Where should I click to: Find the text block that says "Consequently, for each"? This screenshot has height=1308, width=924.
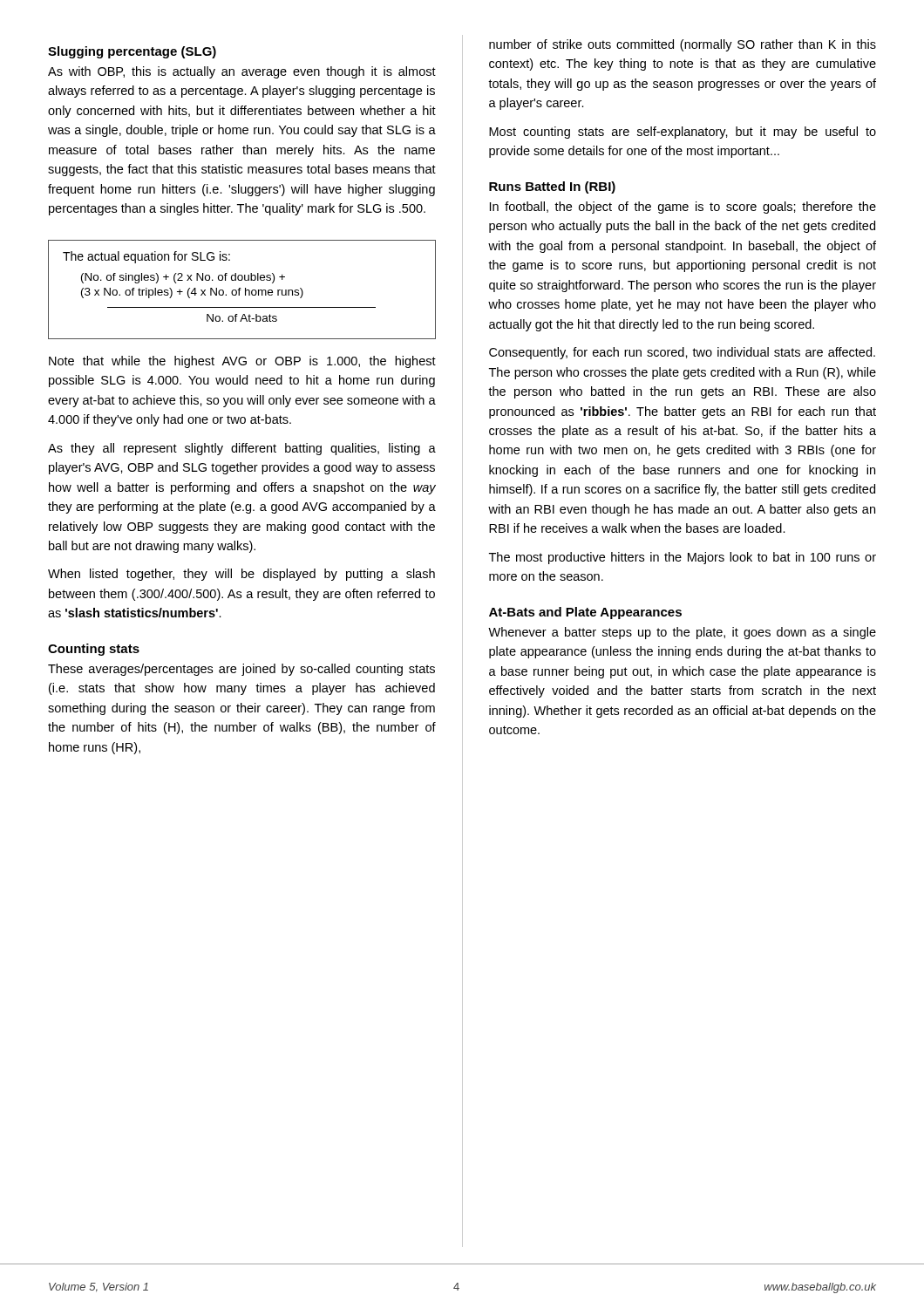pos(682,441)
